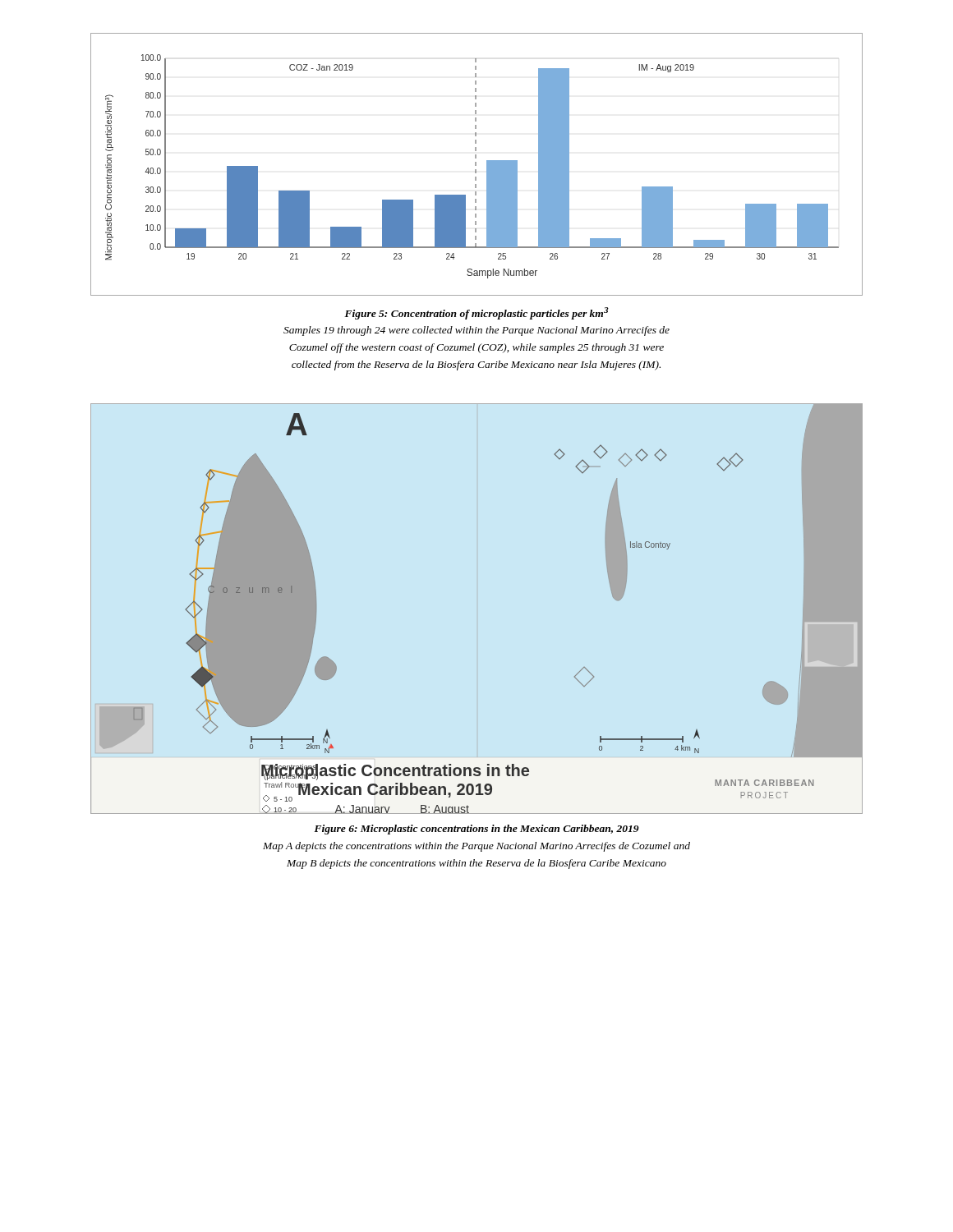
Task: Find the bar chart
Action: tap(476, 164)
